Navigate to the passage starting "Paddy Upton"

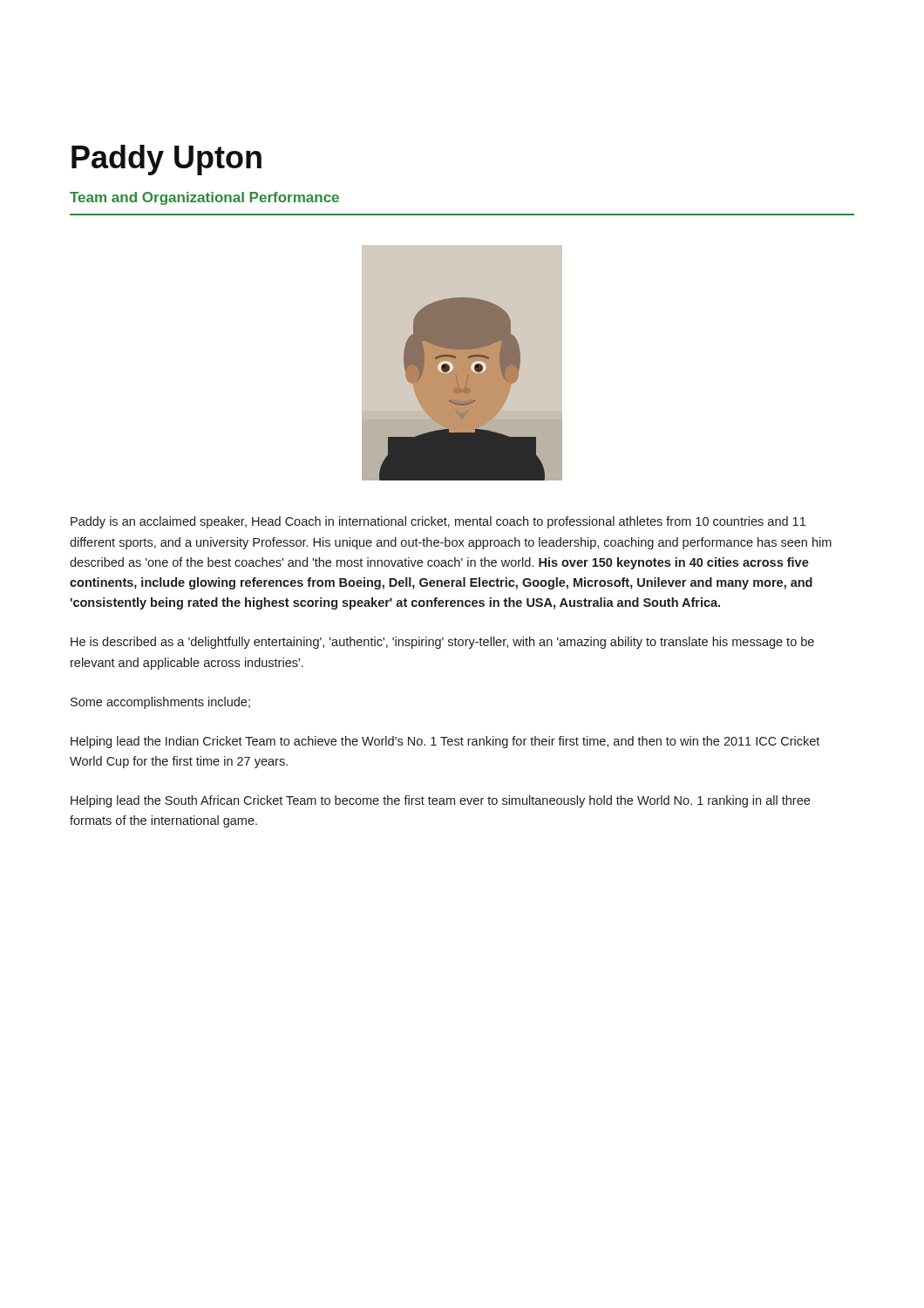click(167, 158)
